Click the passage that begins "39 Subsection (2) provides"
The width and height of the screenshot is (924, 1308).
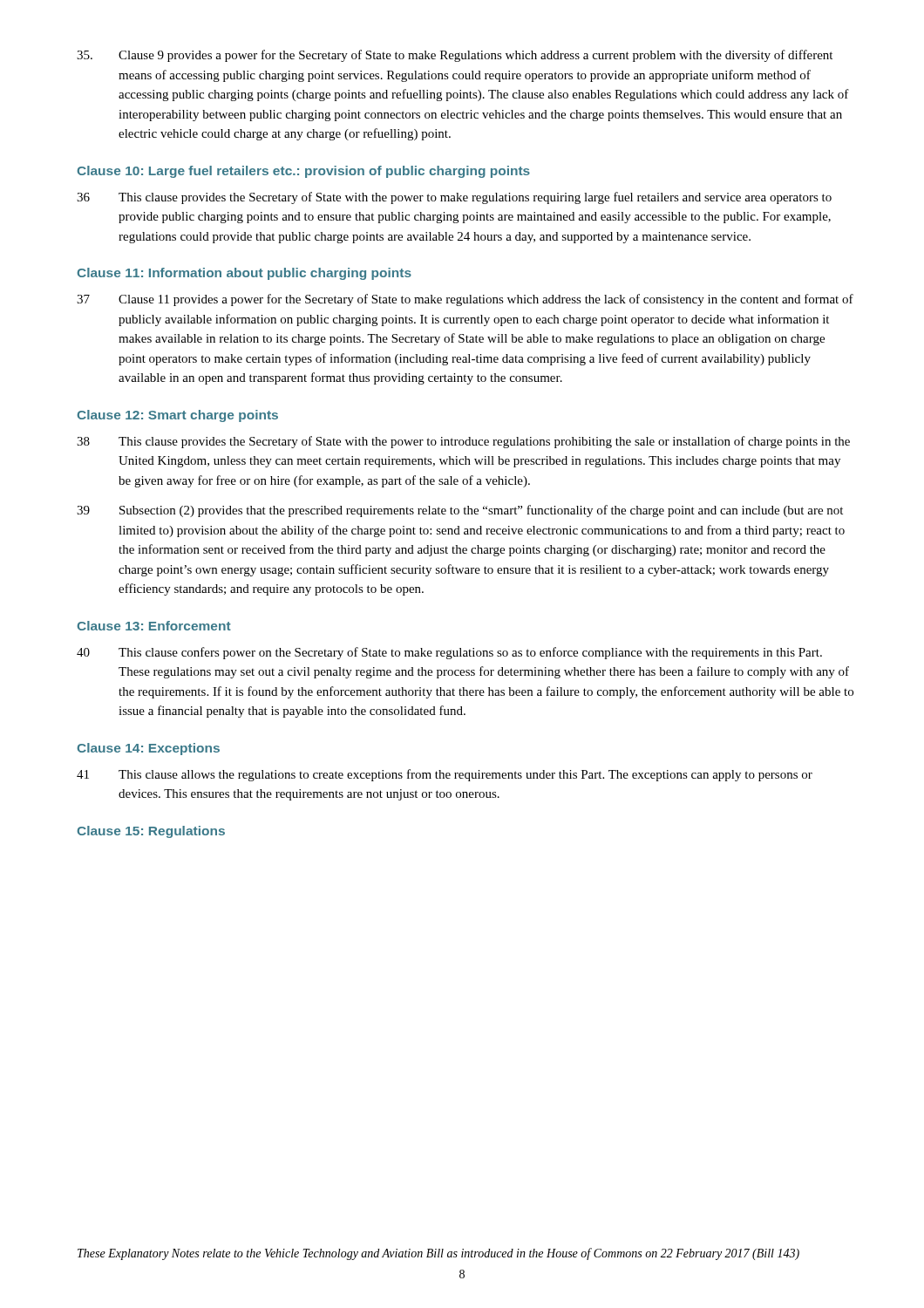click(465, 550)
